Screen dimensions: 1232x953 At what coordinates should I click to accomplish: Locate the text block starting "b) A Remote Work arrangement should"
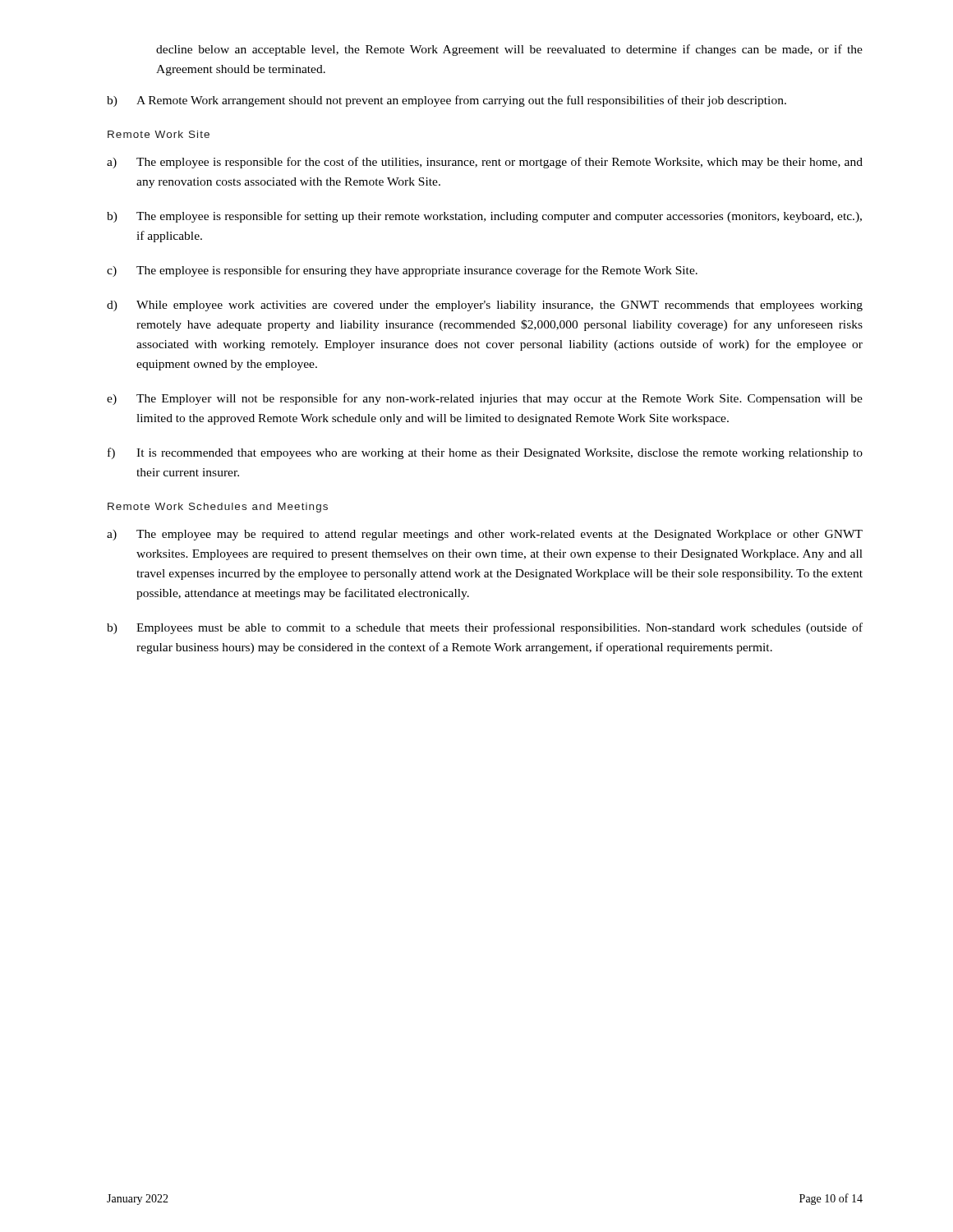[485, 100]
